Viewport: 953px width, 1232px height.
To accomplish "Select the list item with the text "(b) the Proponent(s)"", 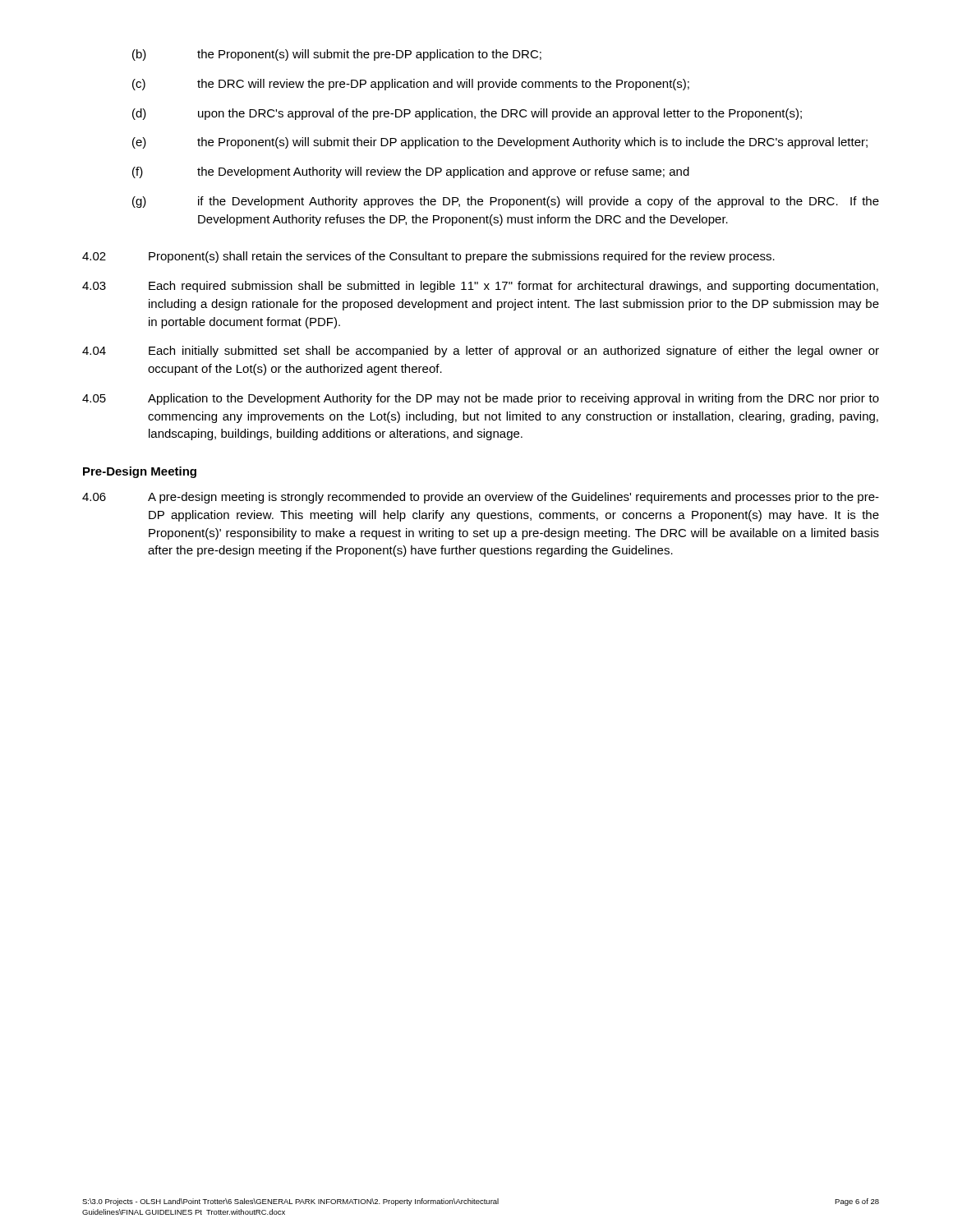I will [481, 54].
